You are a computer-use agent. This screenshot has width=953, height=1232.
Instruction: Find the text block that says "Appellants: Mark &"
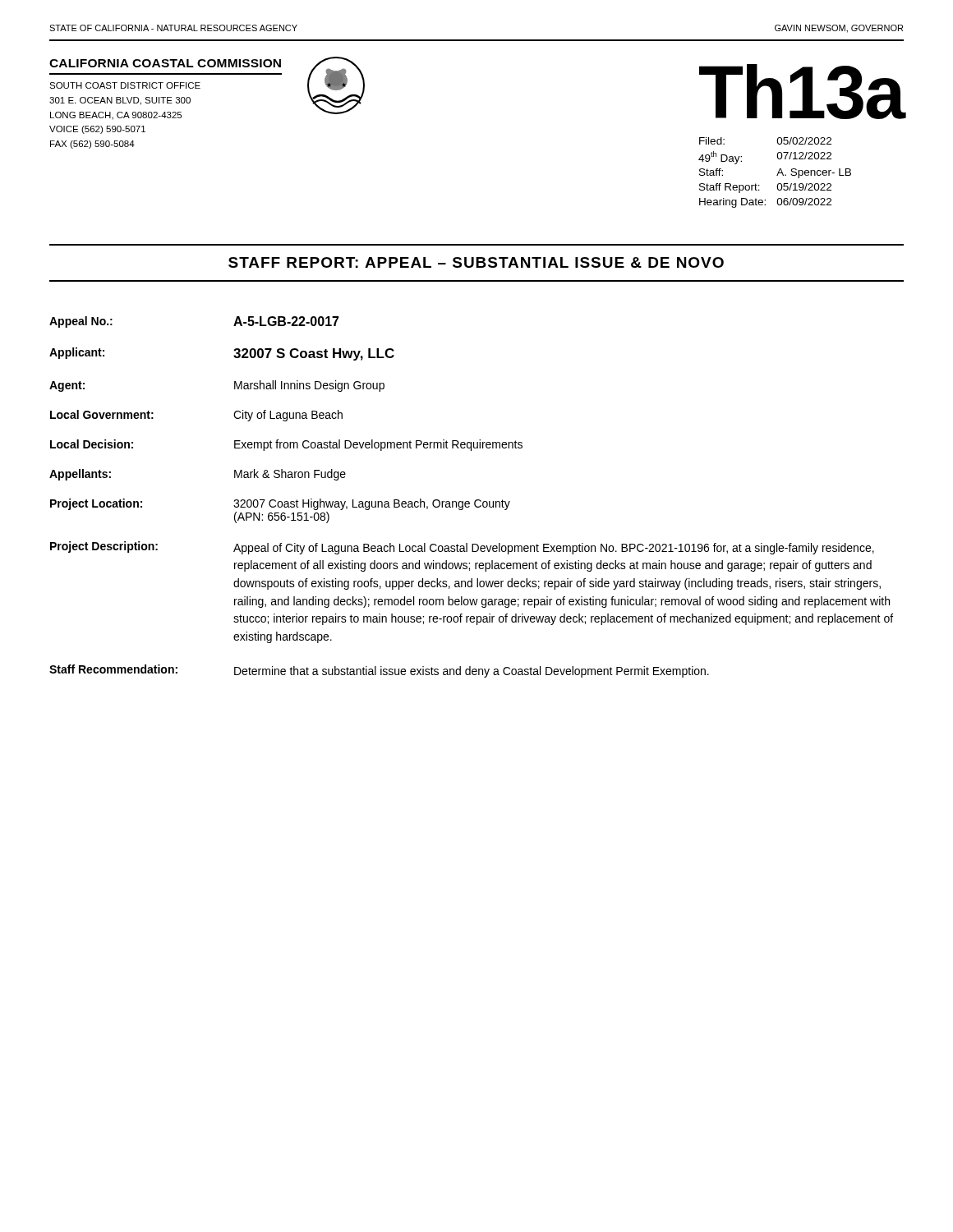coord(79,474)
